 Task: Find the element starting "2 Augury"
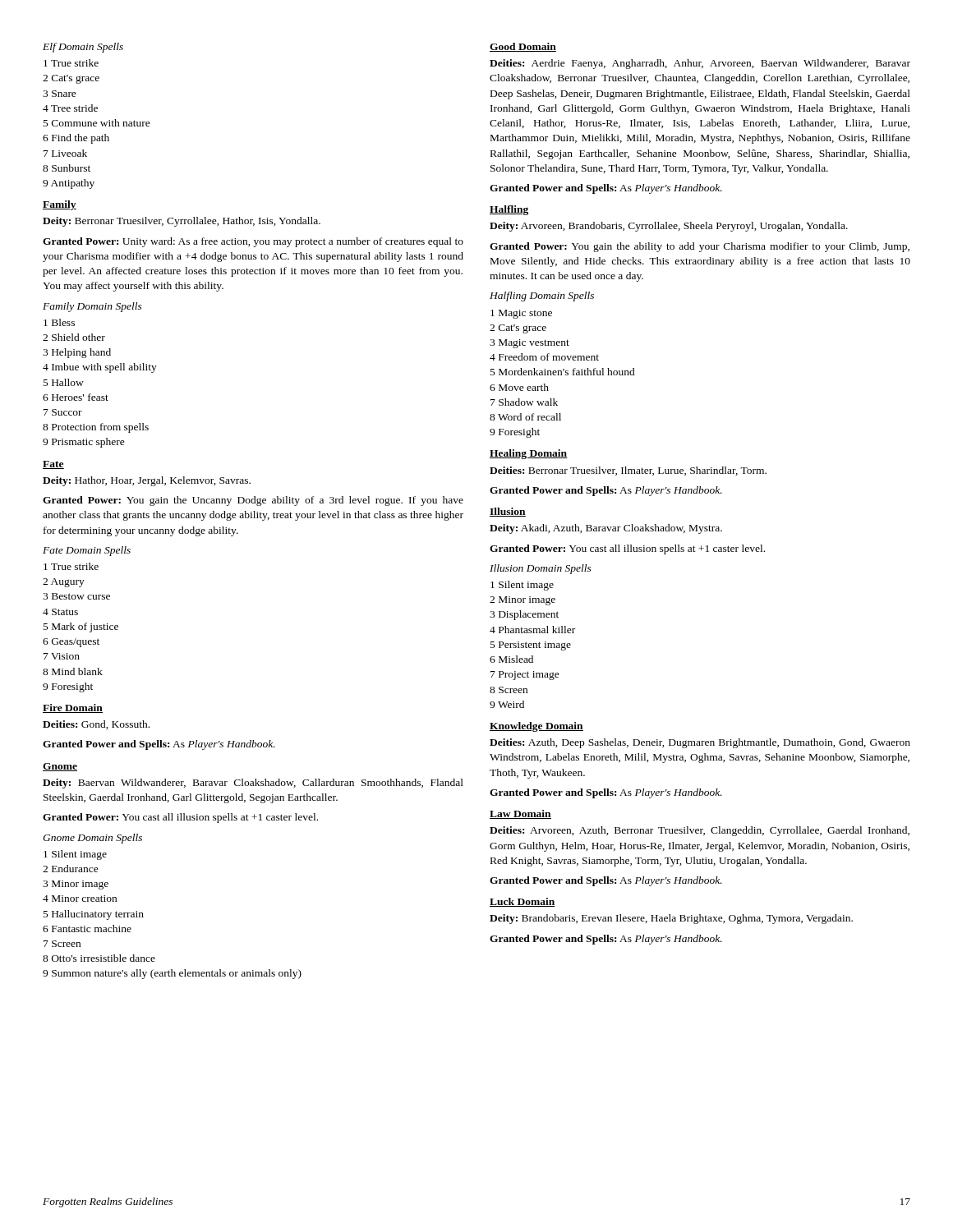tap(69, 581)
